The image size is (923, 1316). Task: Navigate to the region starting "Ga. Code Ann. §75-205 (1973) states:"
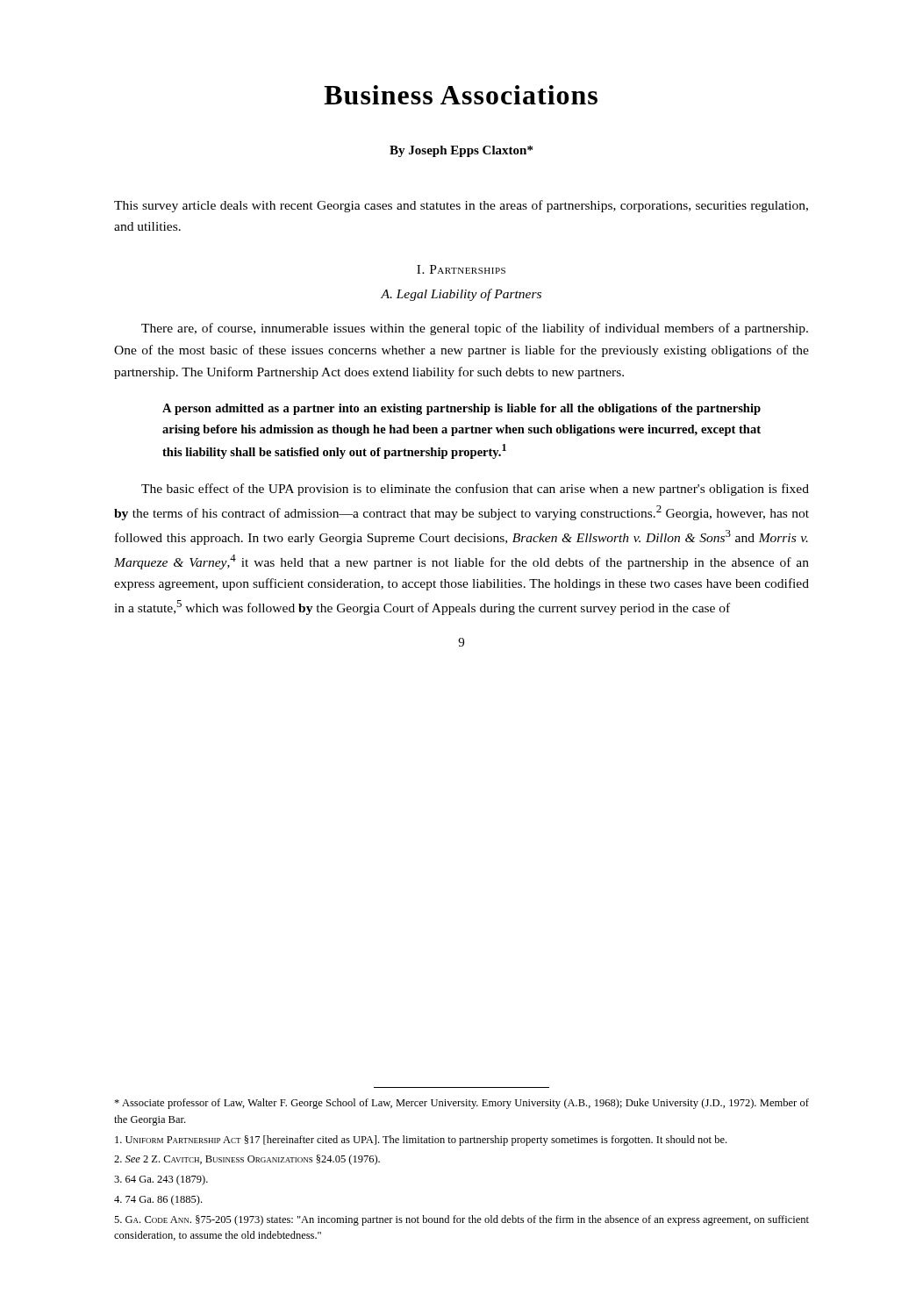pos(462,1227)
